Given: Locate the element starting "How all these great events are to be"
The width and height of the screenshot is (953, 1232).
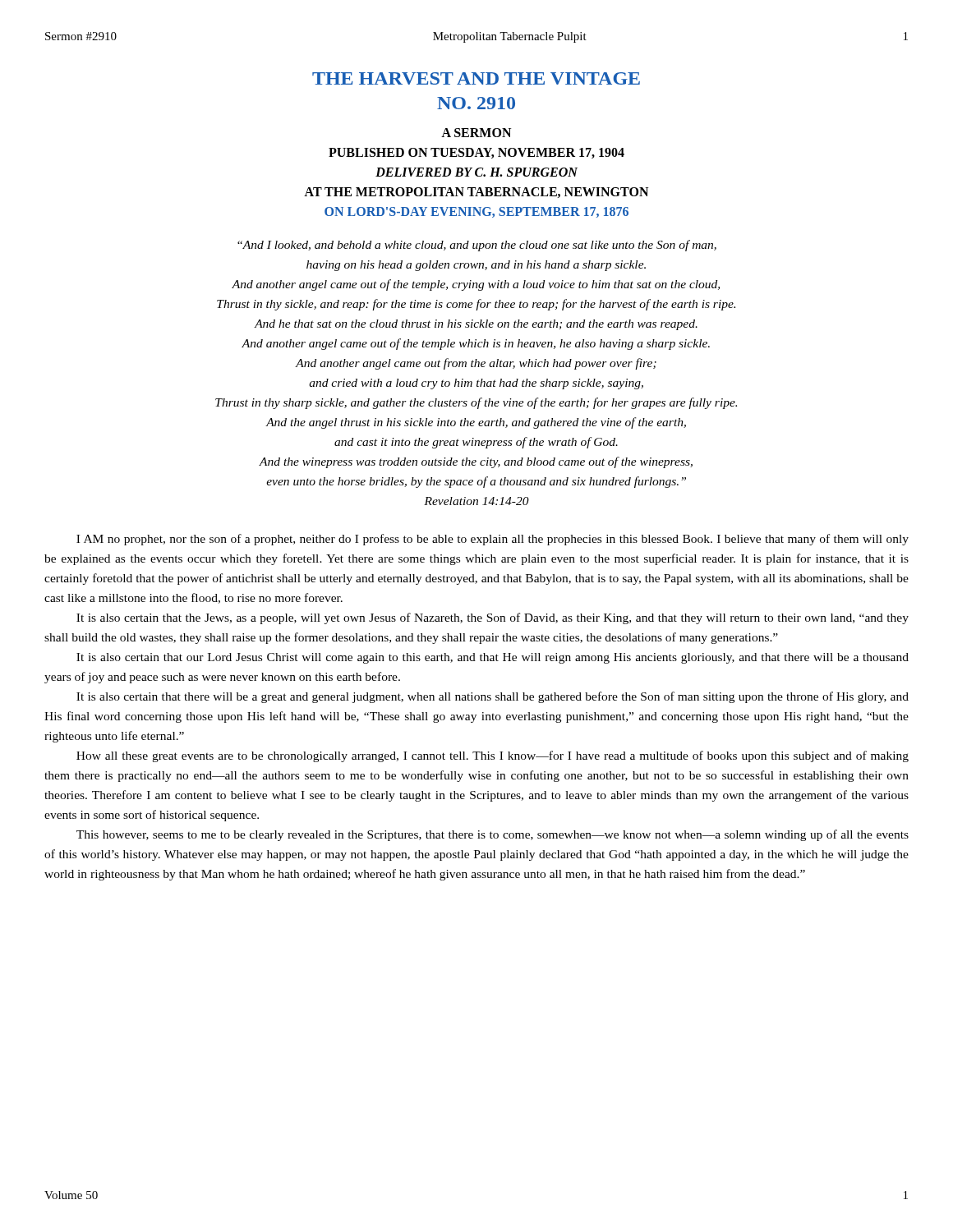Looking at the screenshot, I should point(476,785).
